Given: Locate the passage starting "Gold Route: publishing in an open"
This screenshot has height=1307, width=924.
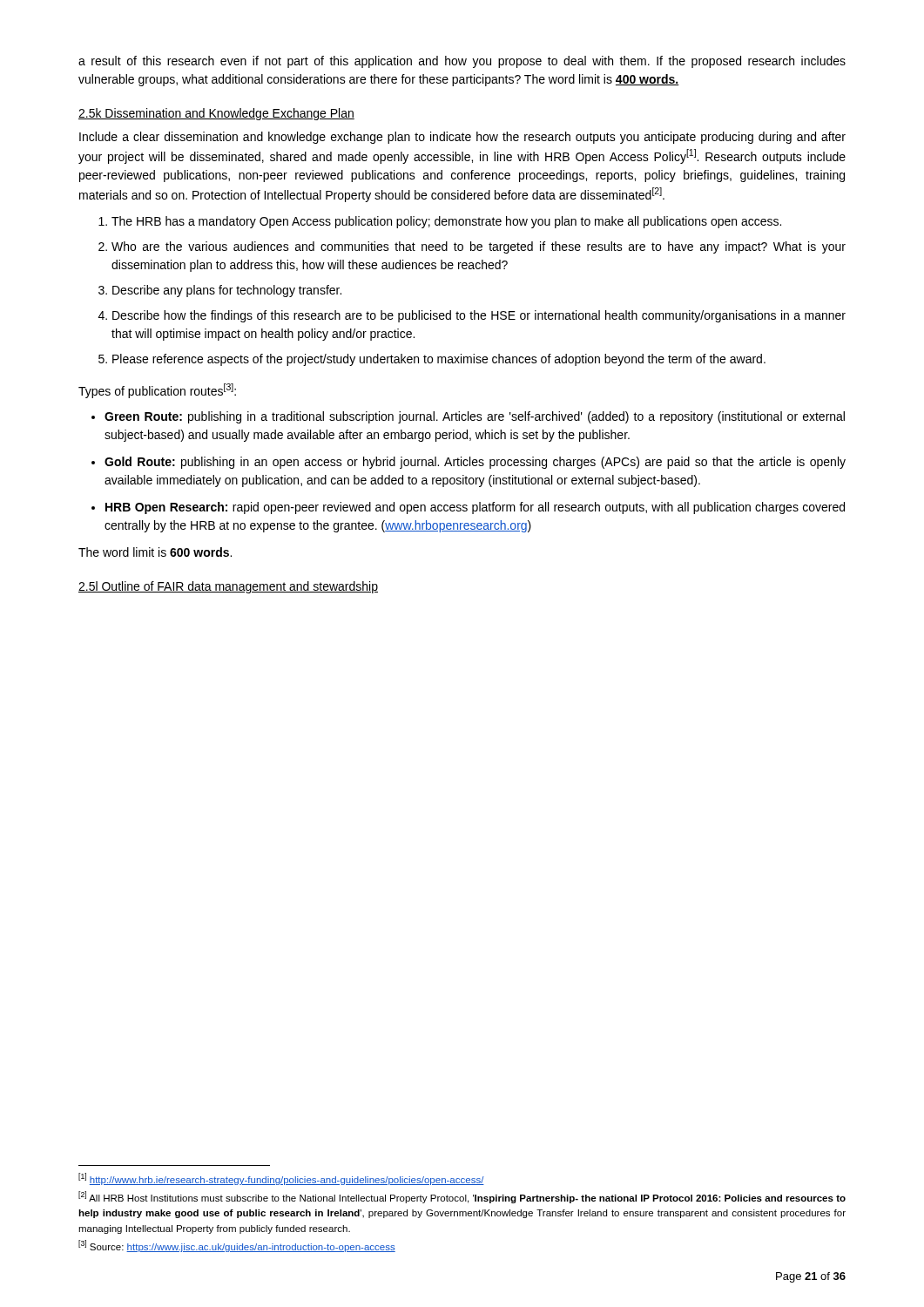Looking at the screenshot, I should (475, 471).
